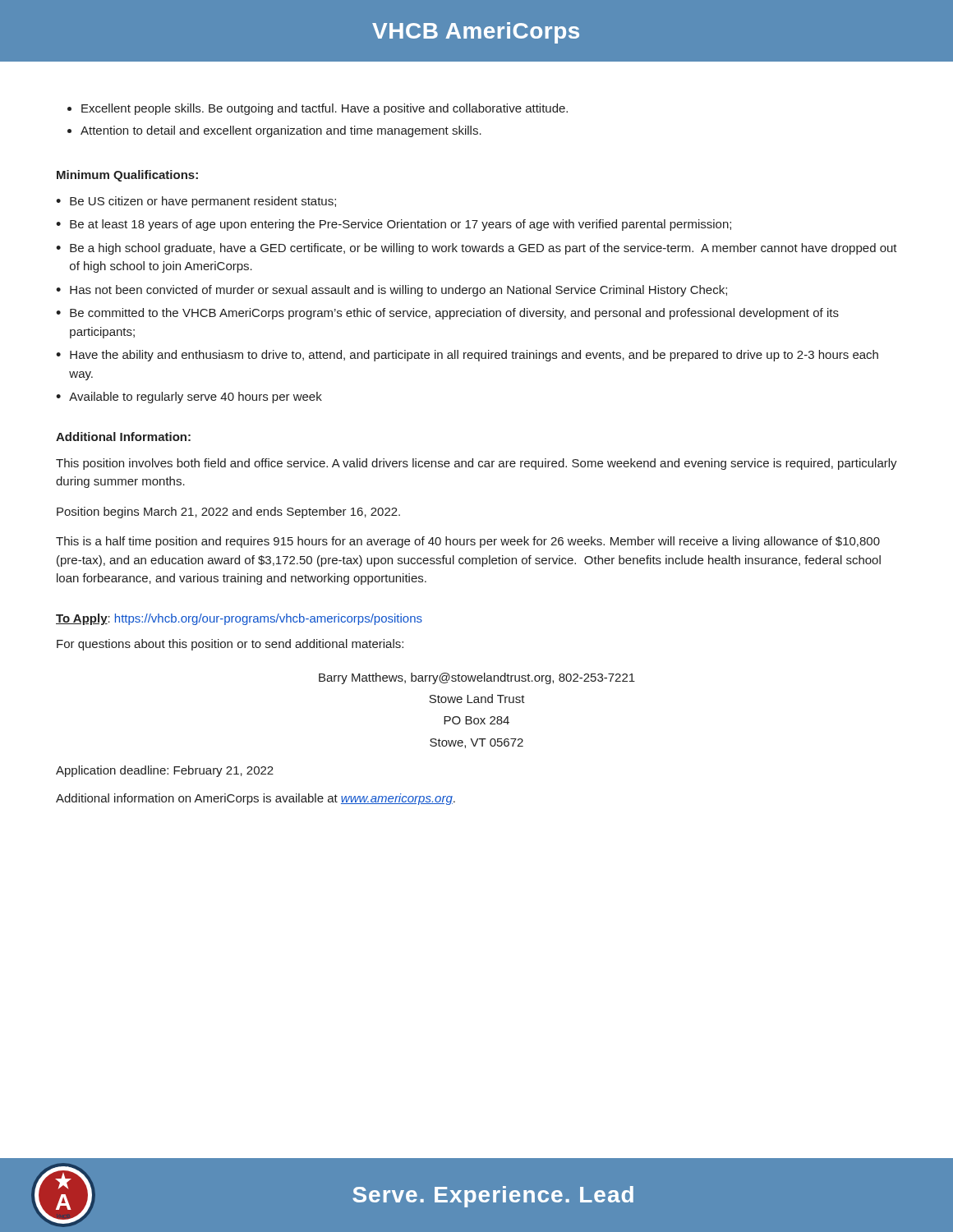
Task: Find the block starting "Excellent people skills."
Action: (325, 108)
